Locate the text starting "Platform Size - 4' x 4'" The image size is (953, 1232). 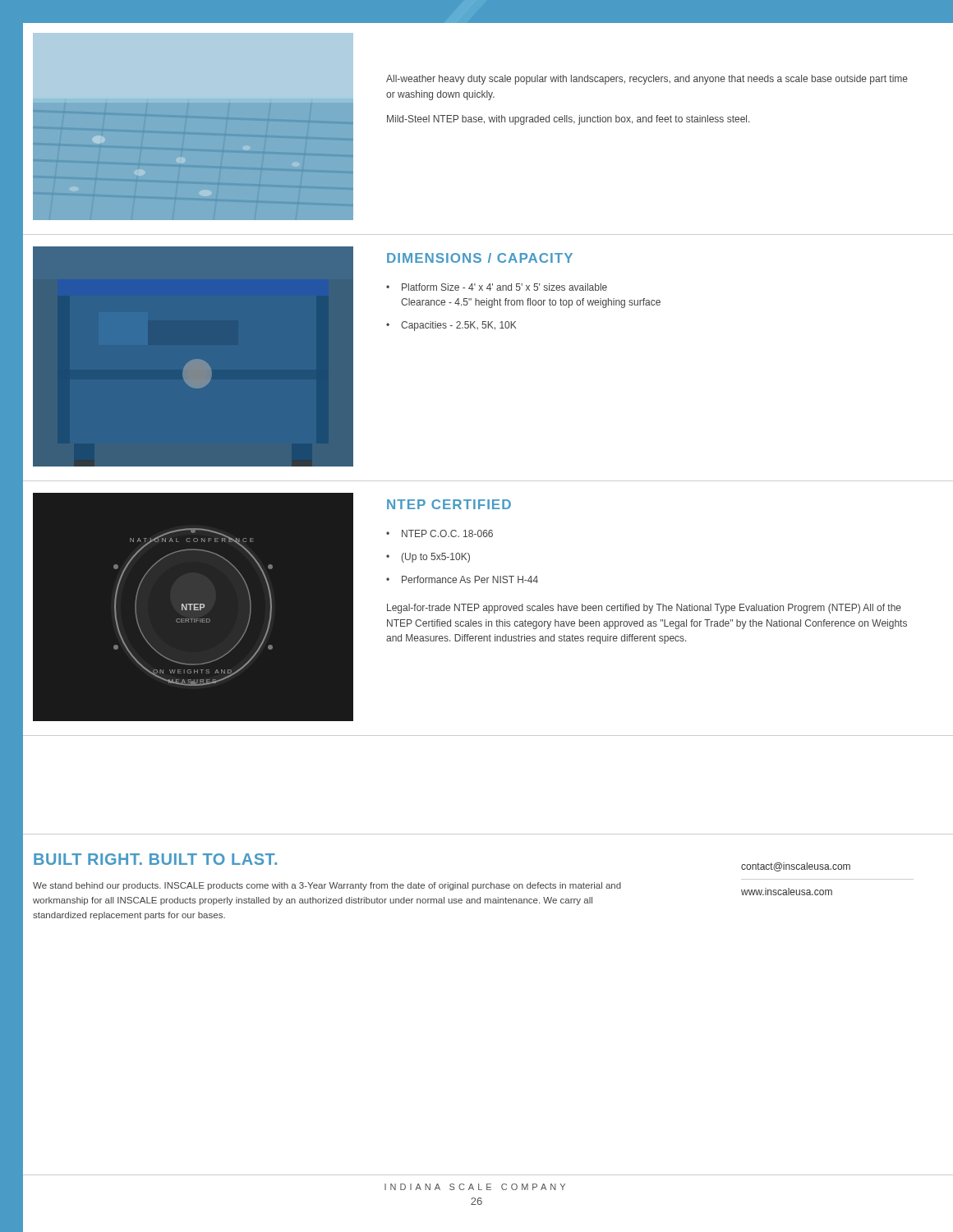click(651, 295)
